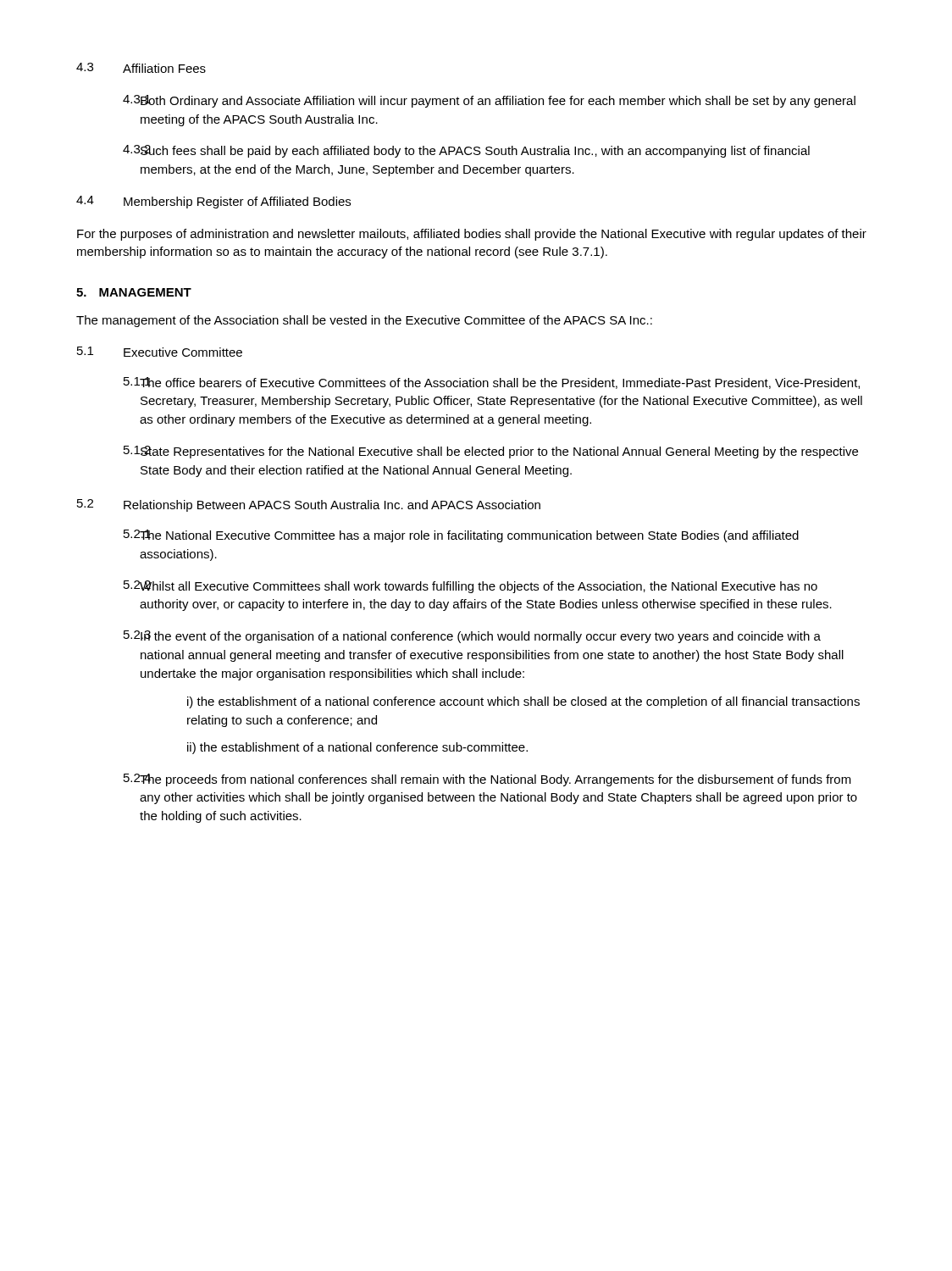Find the passage starting "5.1Executive Committee"

click(160, 352)
